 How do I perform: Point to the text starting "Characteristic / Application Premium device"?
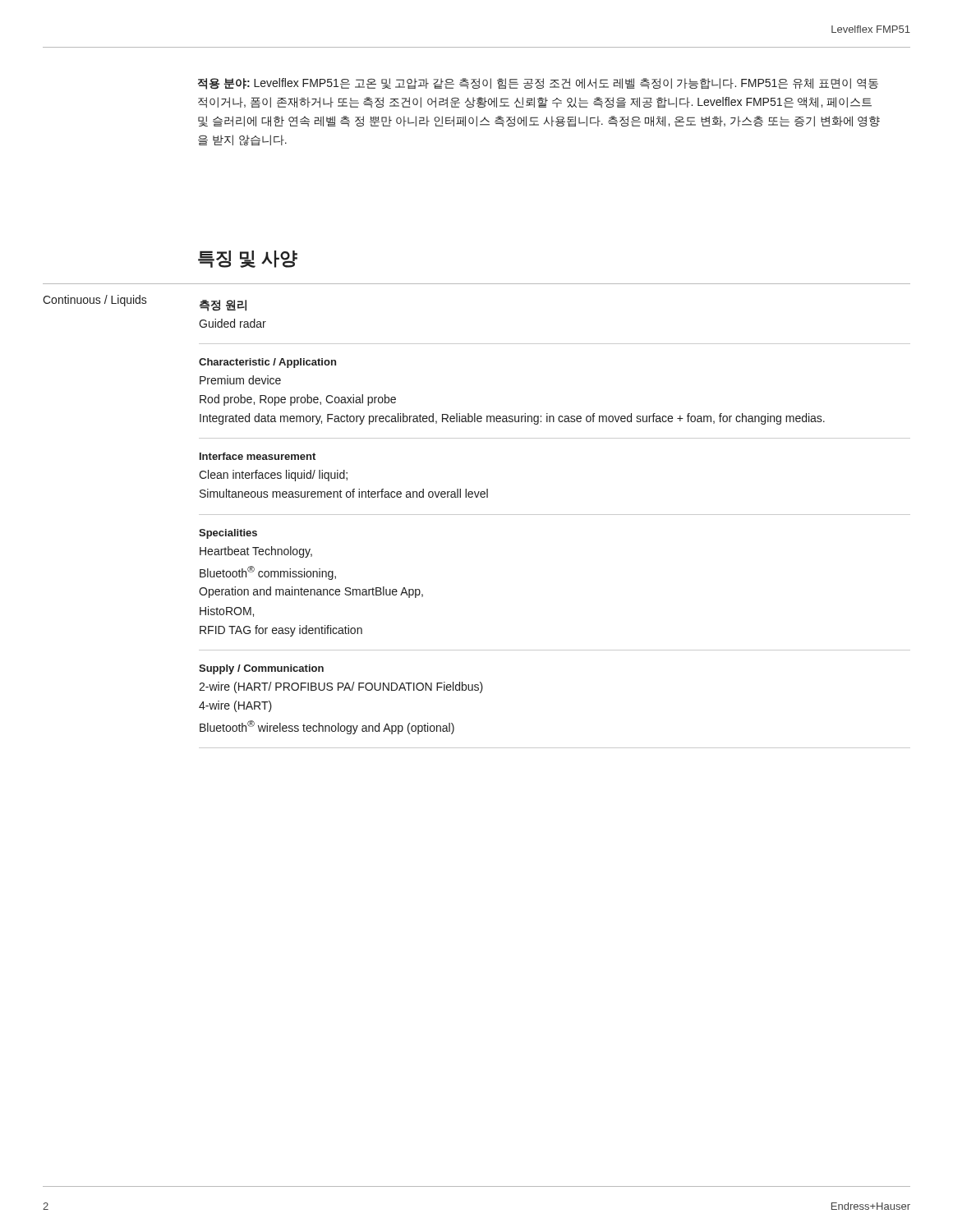267,363
